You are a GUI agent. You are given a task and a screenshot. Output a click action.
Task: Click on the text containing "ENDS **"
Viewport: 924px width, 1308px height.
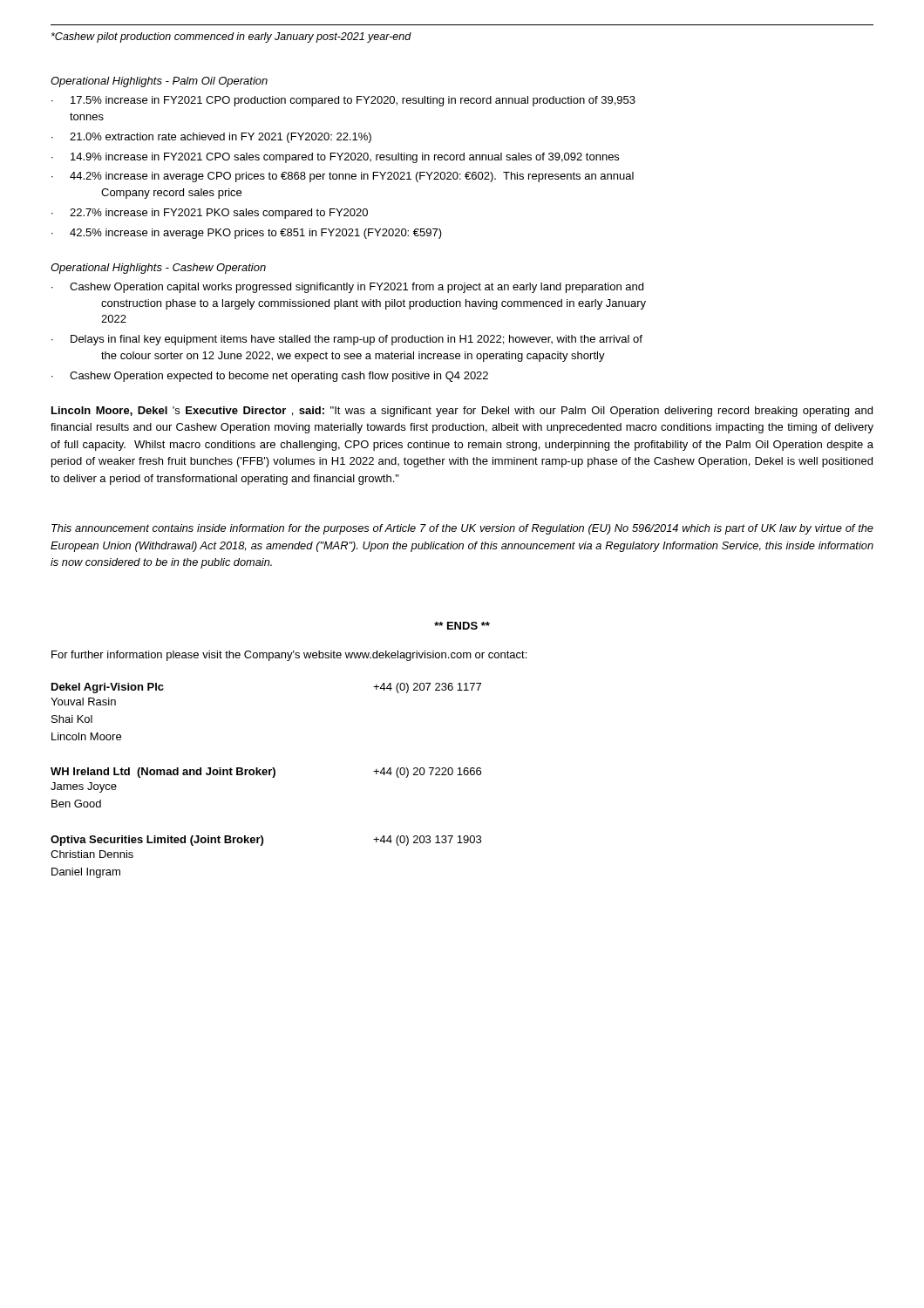point(462,625)
